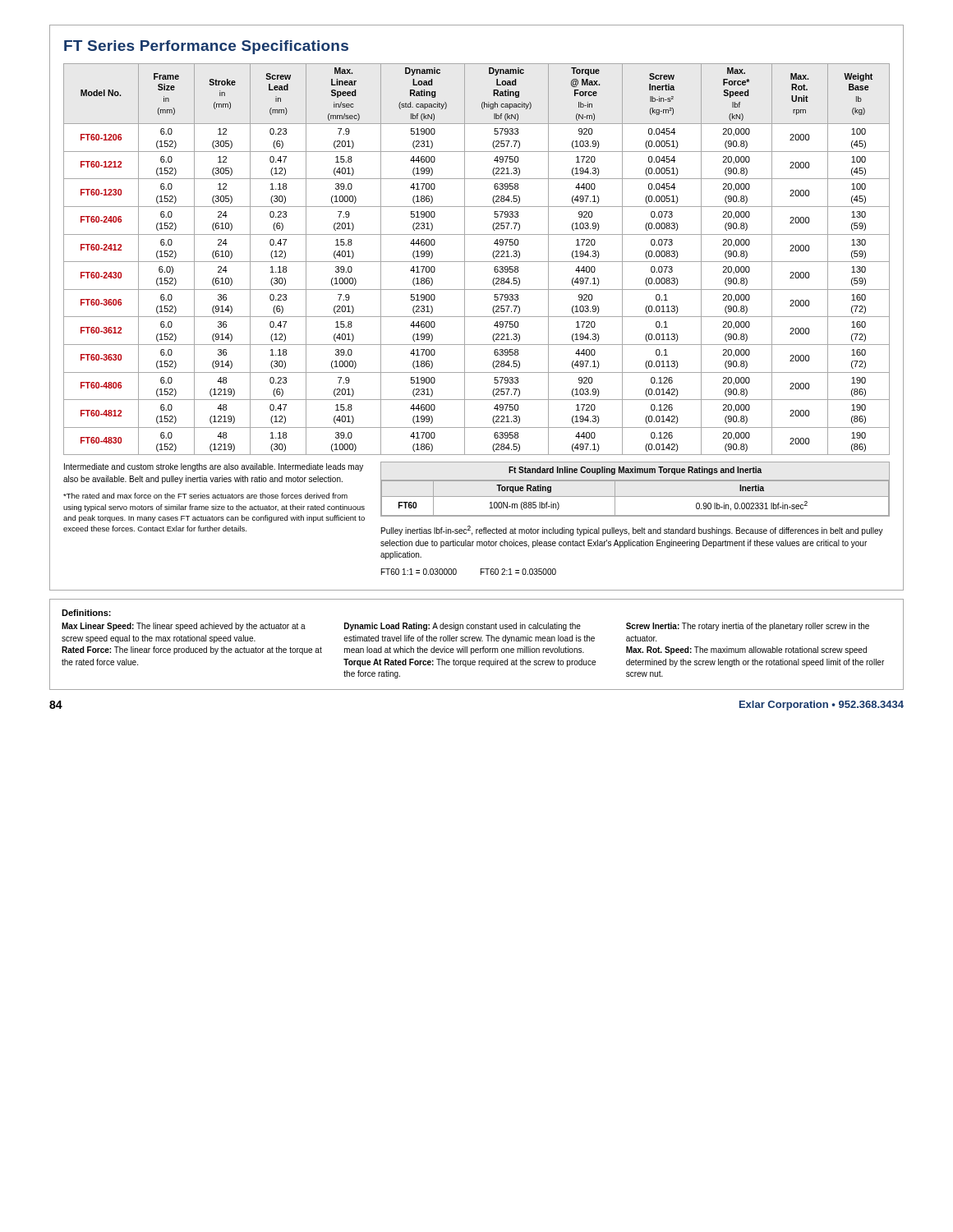Click on the table containing "20,000 (90.8)"

(476, 259)
